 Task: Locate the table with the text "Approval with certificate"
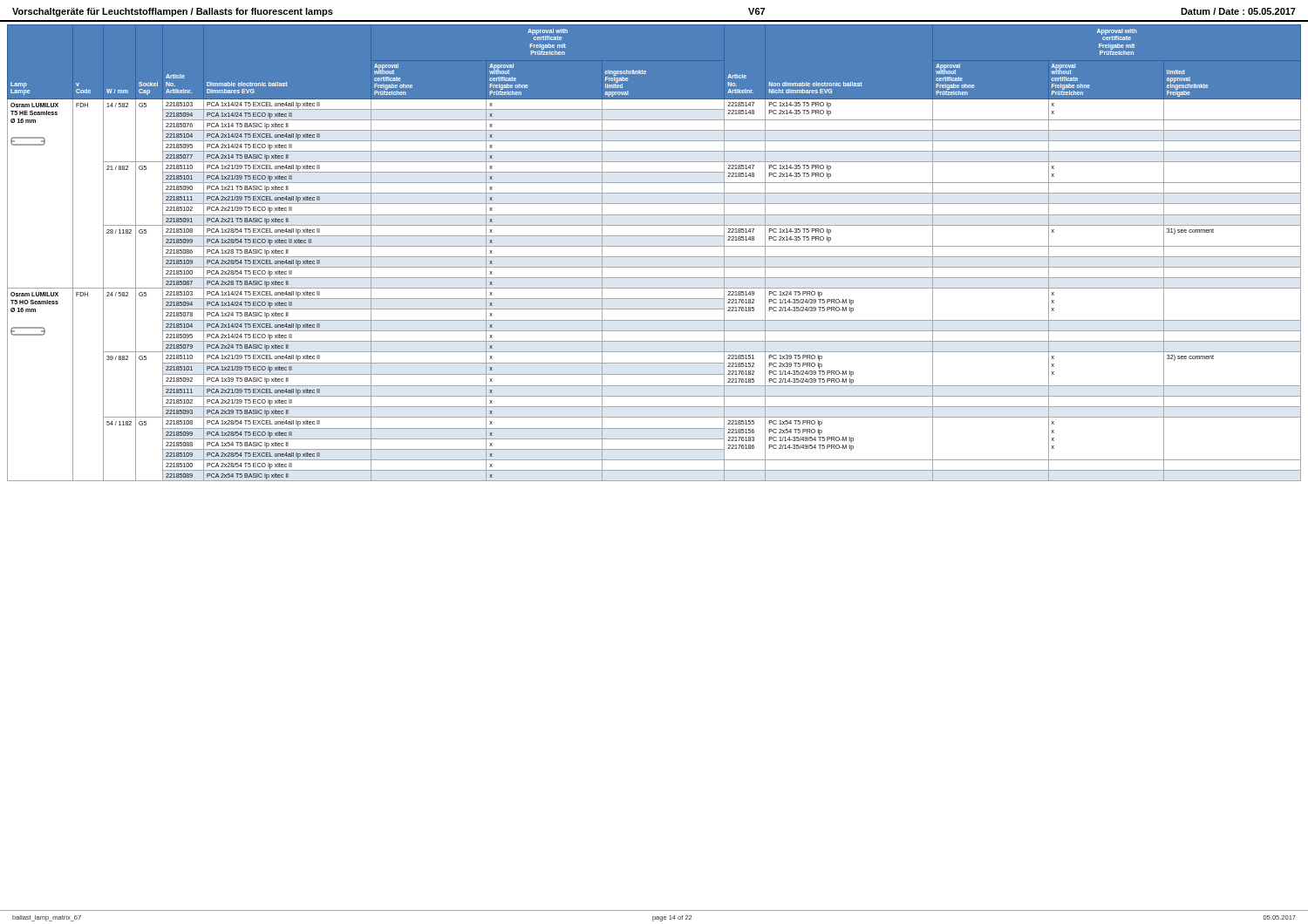coord(654,252)
